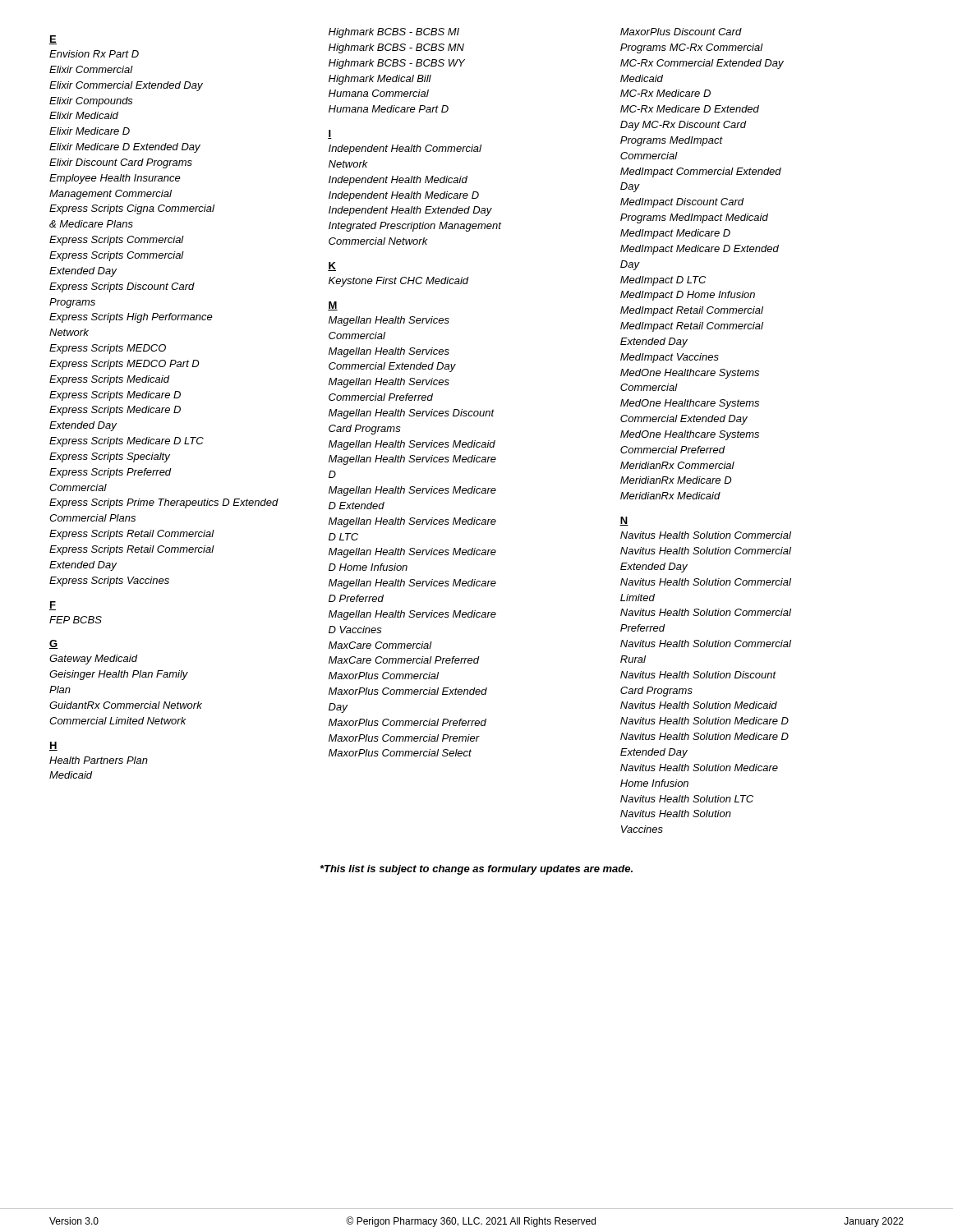Viewport: 953px width, 1232px height.
Task: Find the list item that reads "Employee Health InsuranceManagement Commercial"
Action: (x=185, y=186)
